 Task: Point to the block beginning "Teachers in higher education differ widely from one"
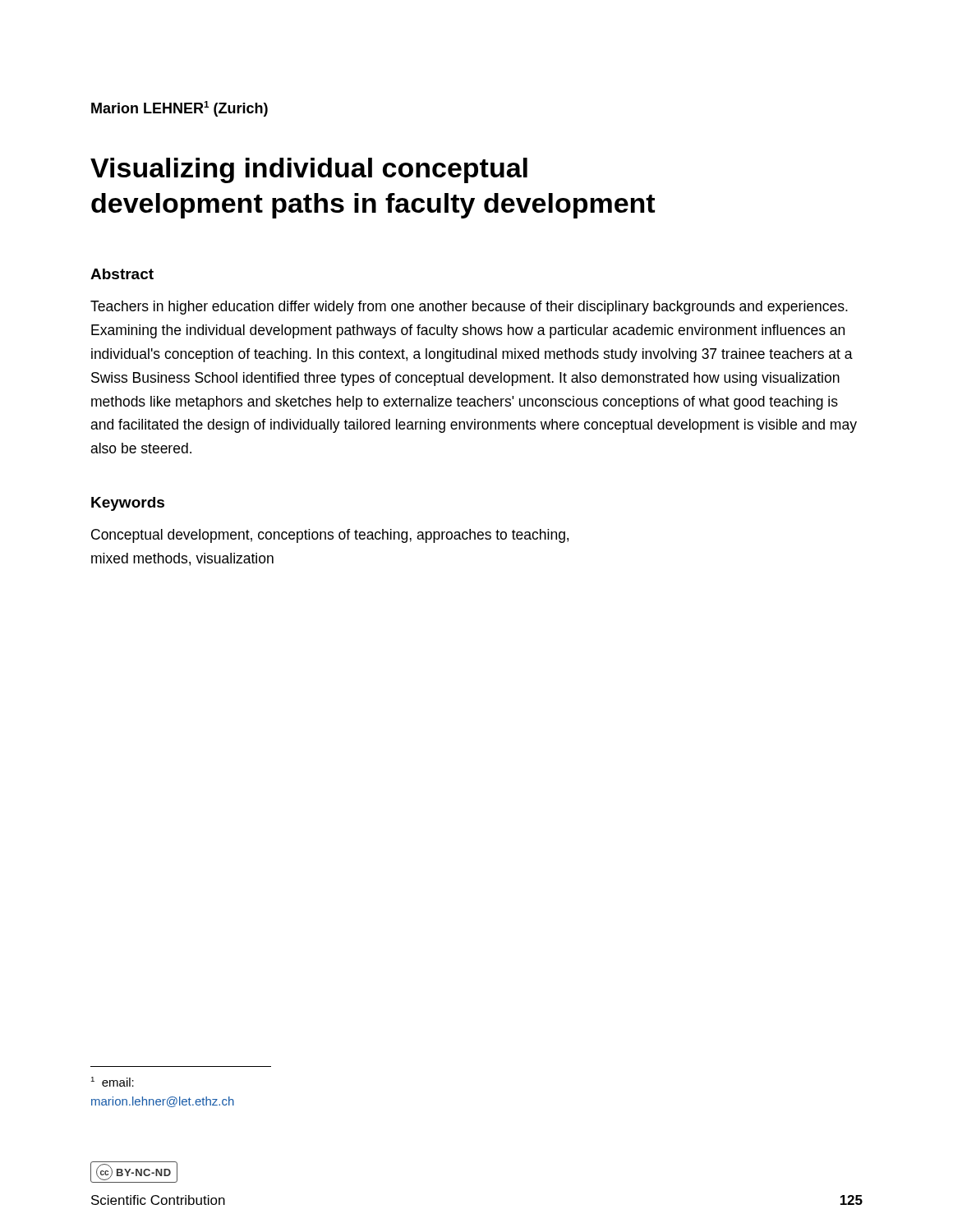pyautogui.click(x=474, y=377)
